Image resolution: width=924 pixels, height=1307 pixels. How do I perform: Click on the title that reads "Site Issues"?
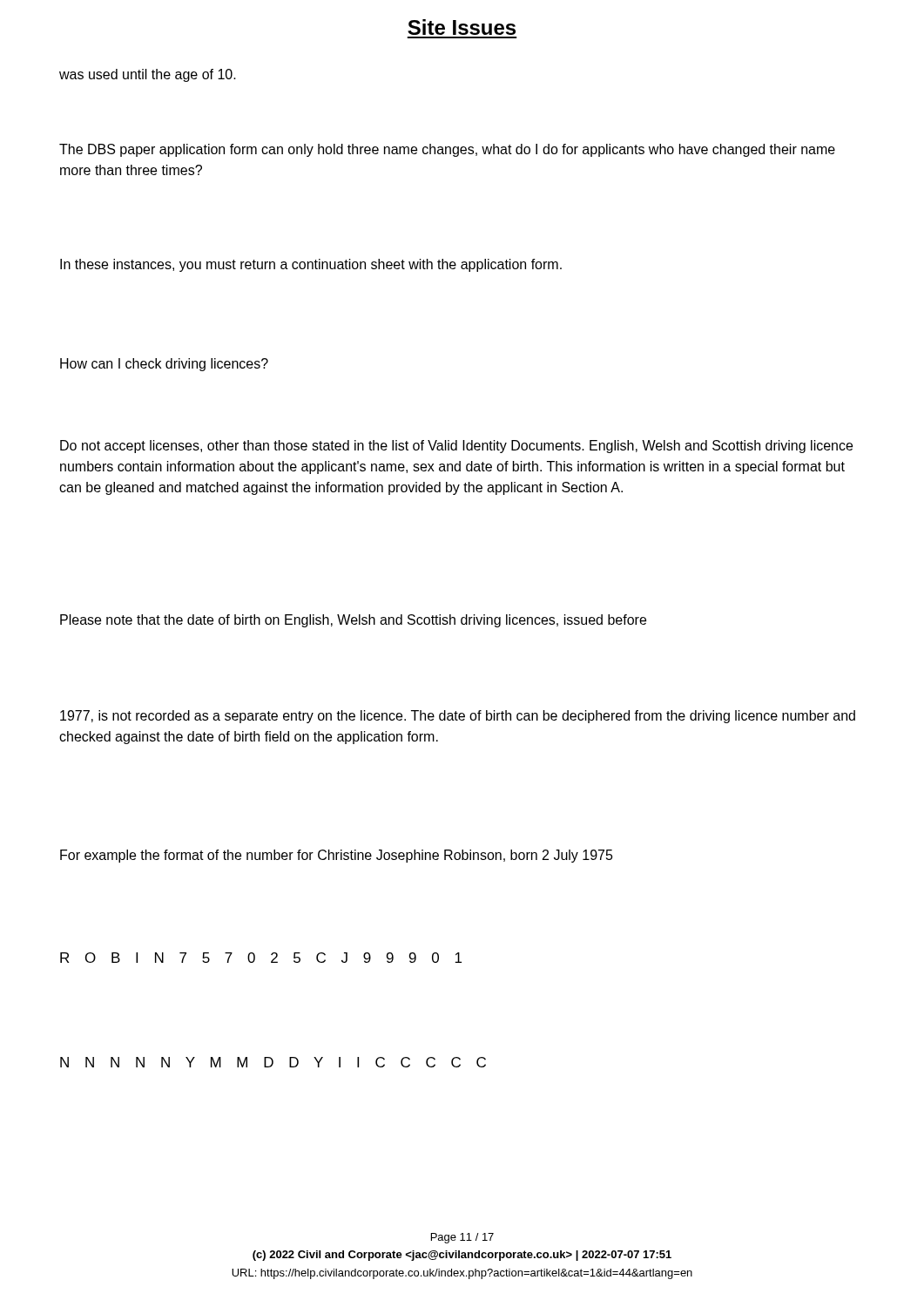point(462,27)
